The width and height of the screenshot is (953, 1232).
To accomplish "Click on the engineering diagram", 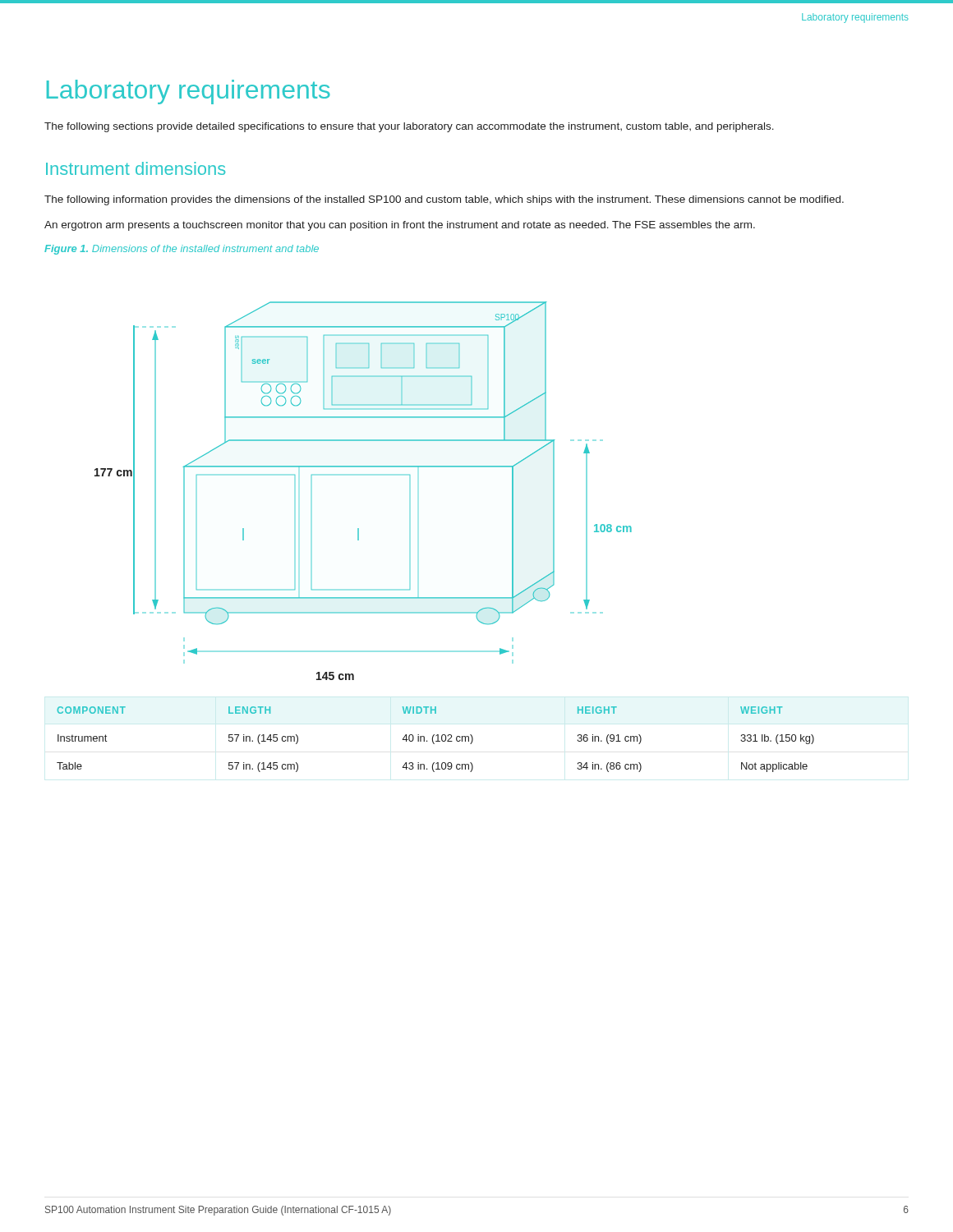I will (476, 475).
